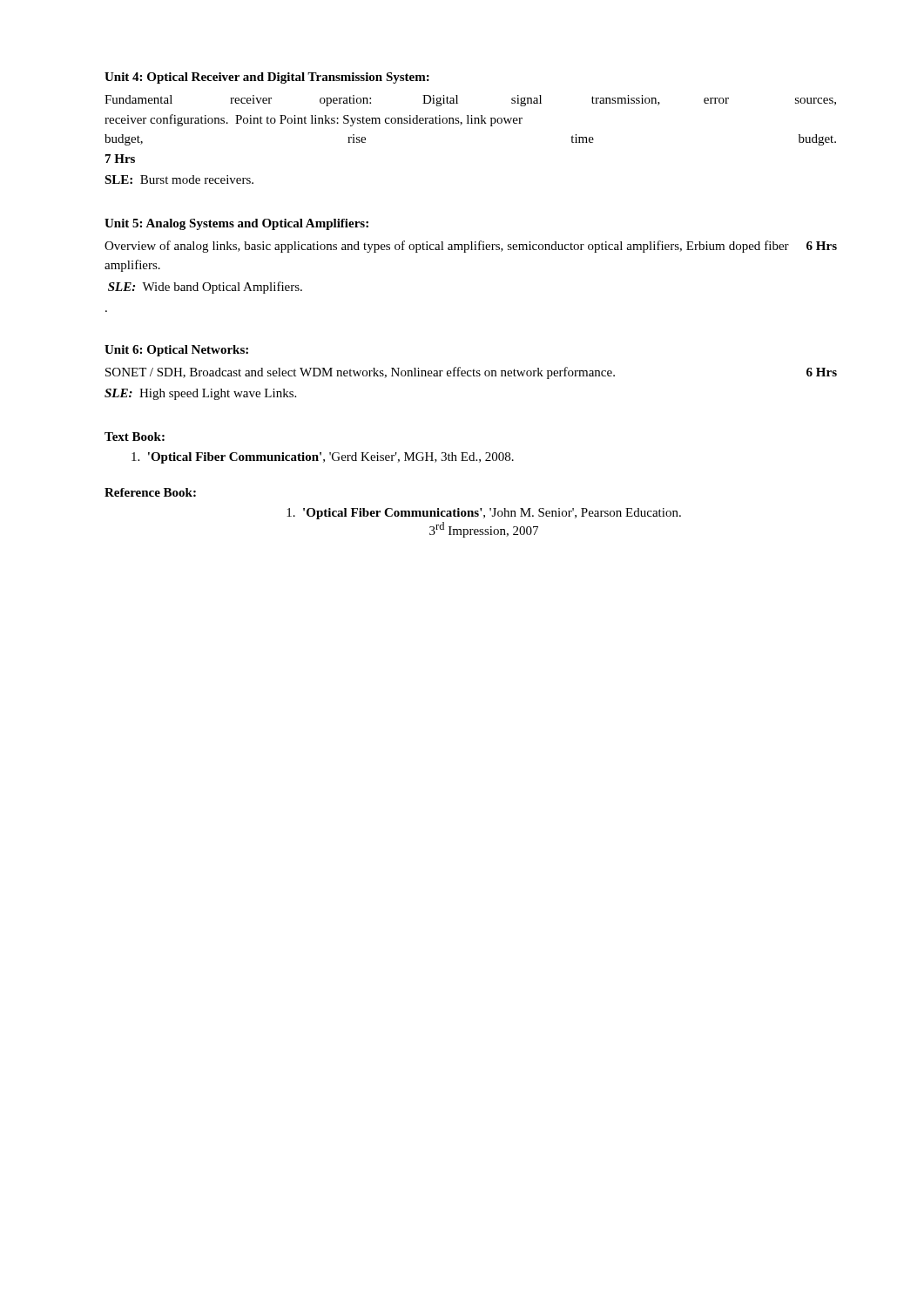Screen dimensions: 1307x924
Task: Where is the passage that starts "SONET / SDH, Broadcast and select WDM networks,"?
Action: [471, 382]
